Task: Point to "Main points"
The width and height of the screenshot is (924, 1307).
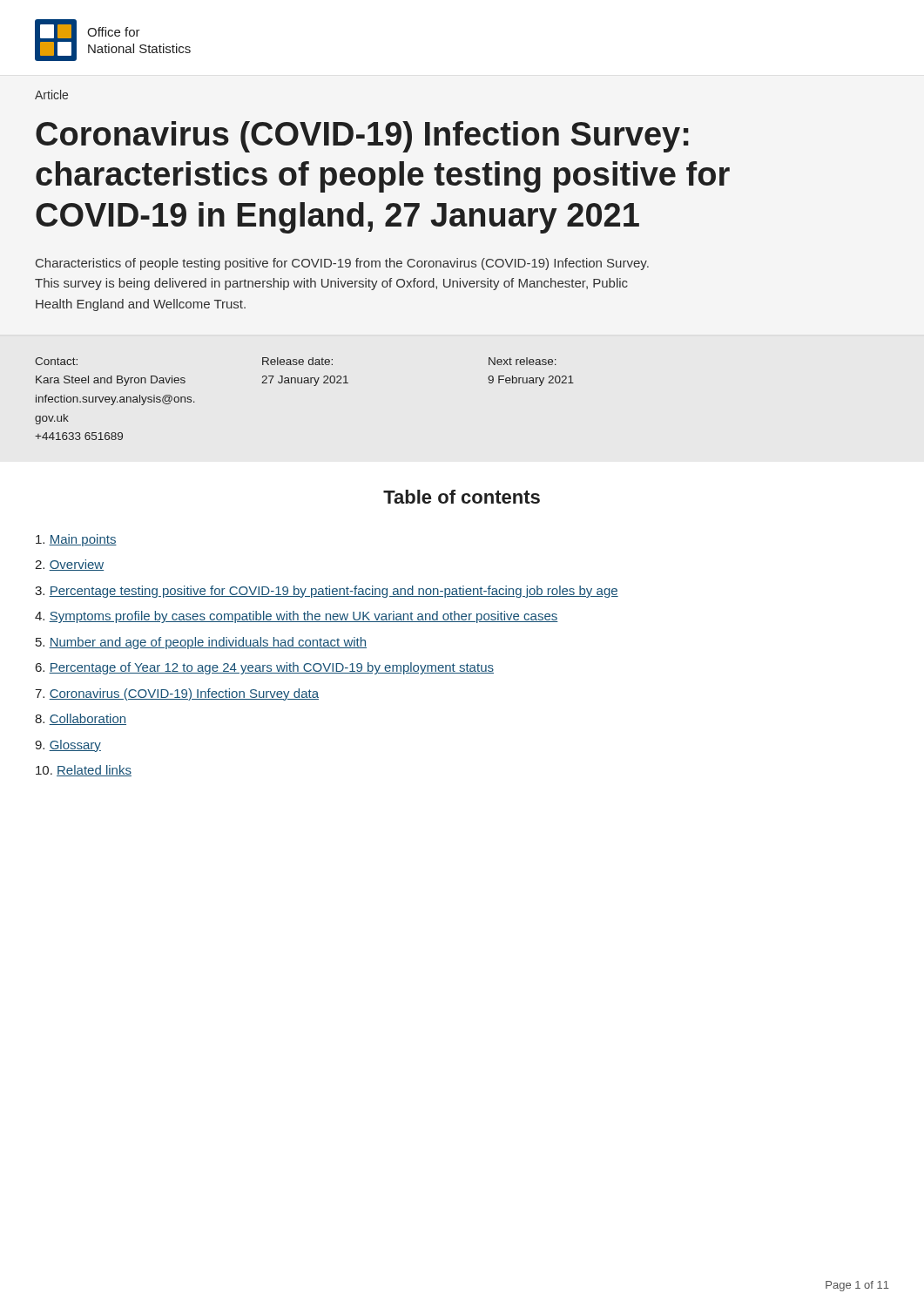Action: [75, 539]
